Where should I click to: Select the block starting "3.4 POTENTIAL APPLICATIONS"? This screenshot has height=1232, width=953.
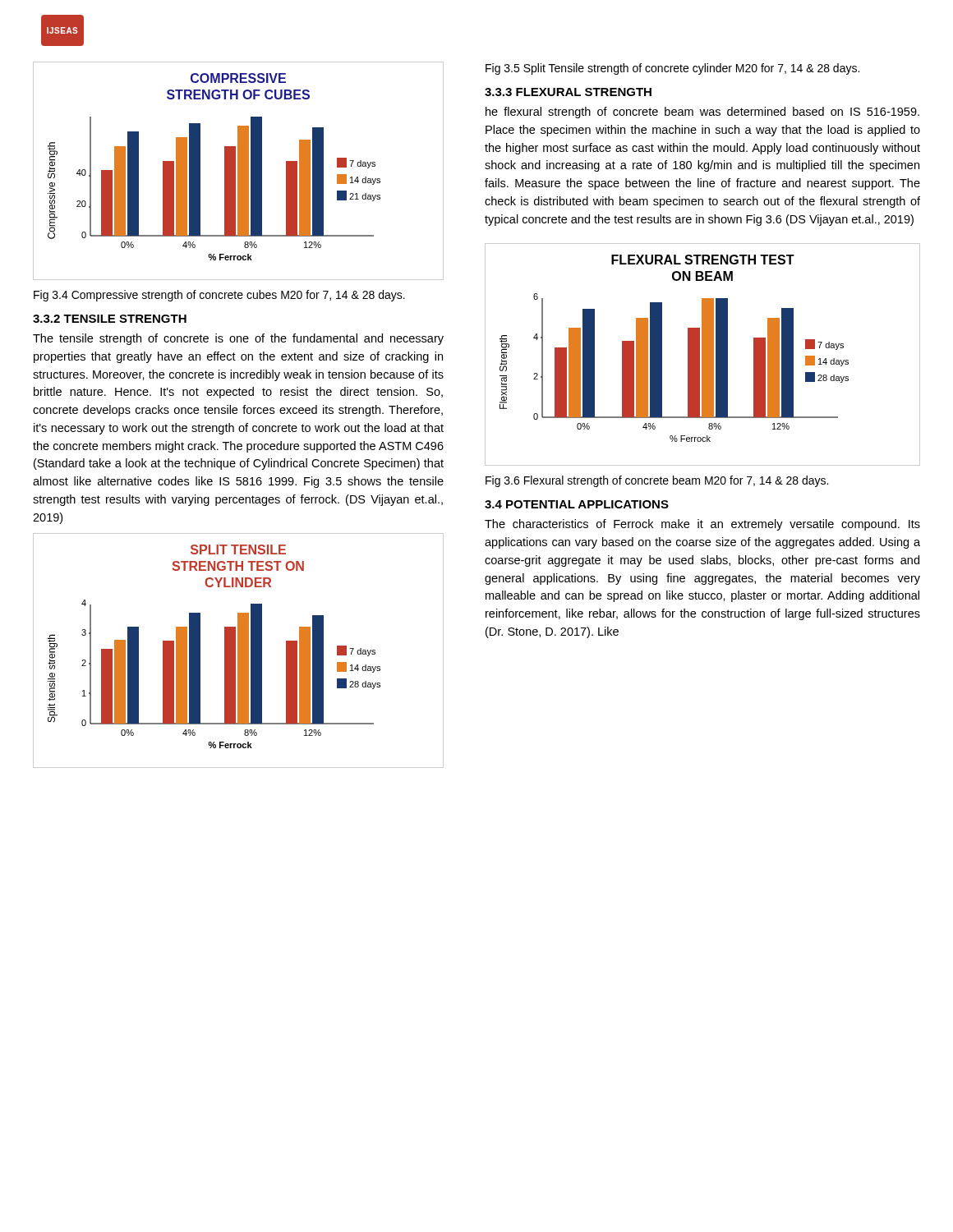(x=577, y=504)
